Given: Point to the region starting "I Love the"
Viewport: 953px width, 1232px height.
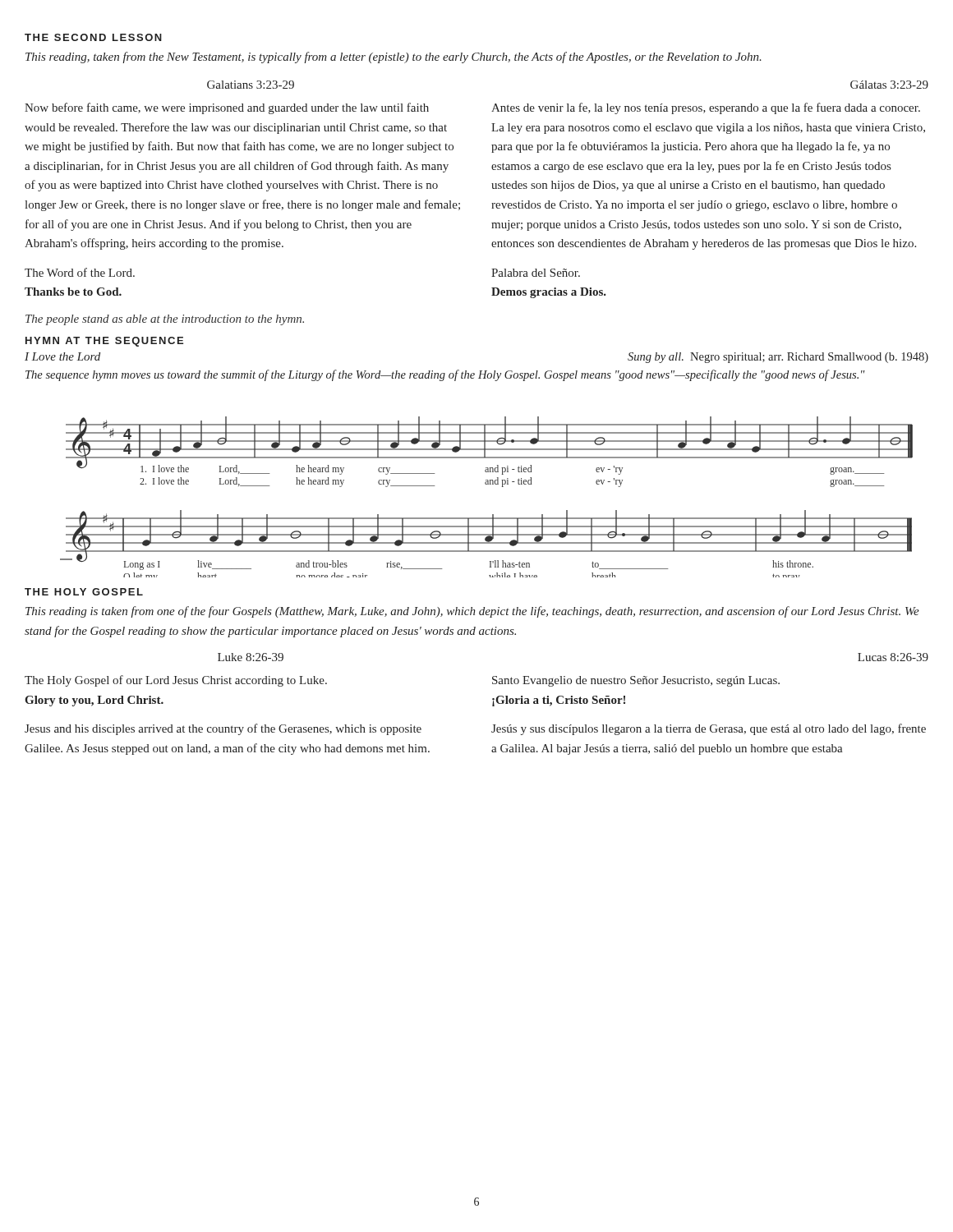Looking at the screenshot, I should tap(63, 356).
